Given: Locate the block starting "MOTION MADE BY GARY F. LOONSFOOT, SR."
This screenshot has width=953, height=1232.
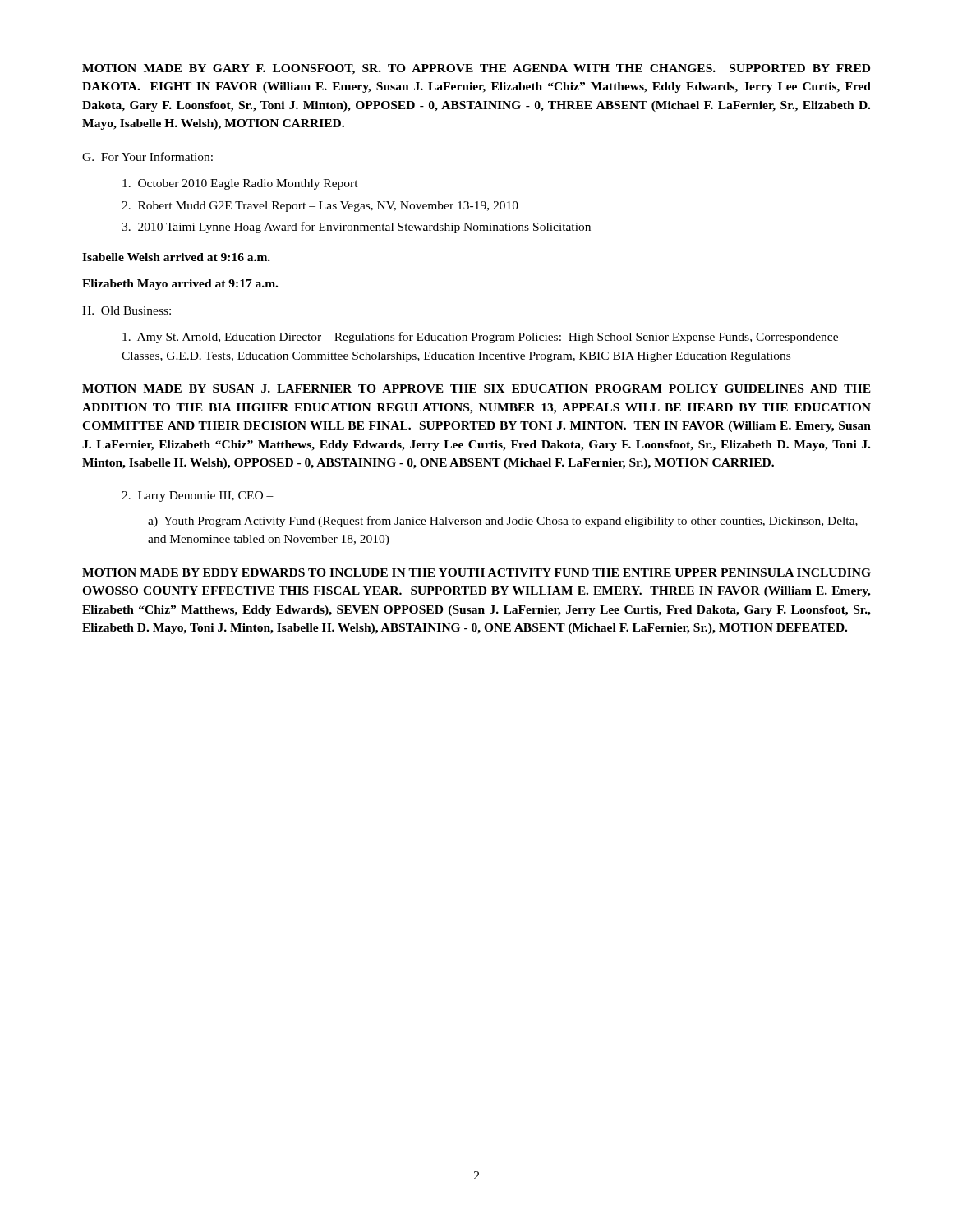Looking at the screenshot, I should pyautogui.click(x=476, y=95).
